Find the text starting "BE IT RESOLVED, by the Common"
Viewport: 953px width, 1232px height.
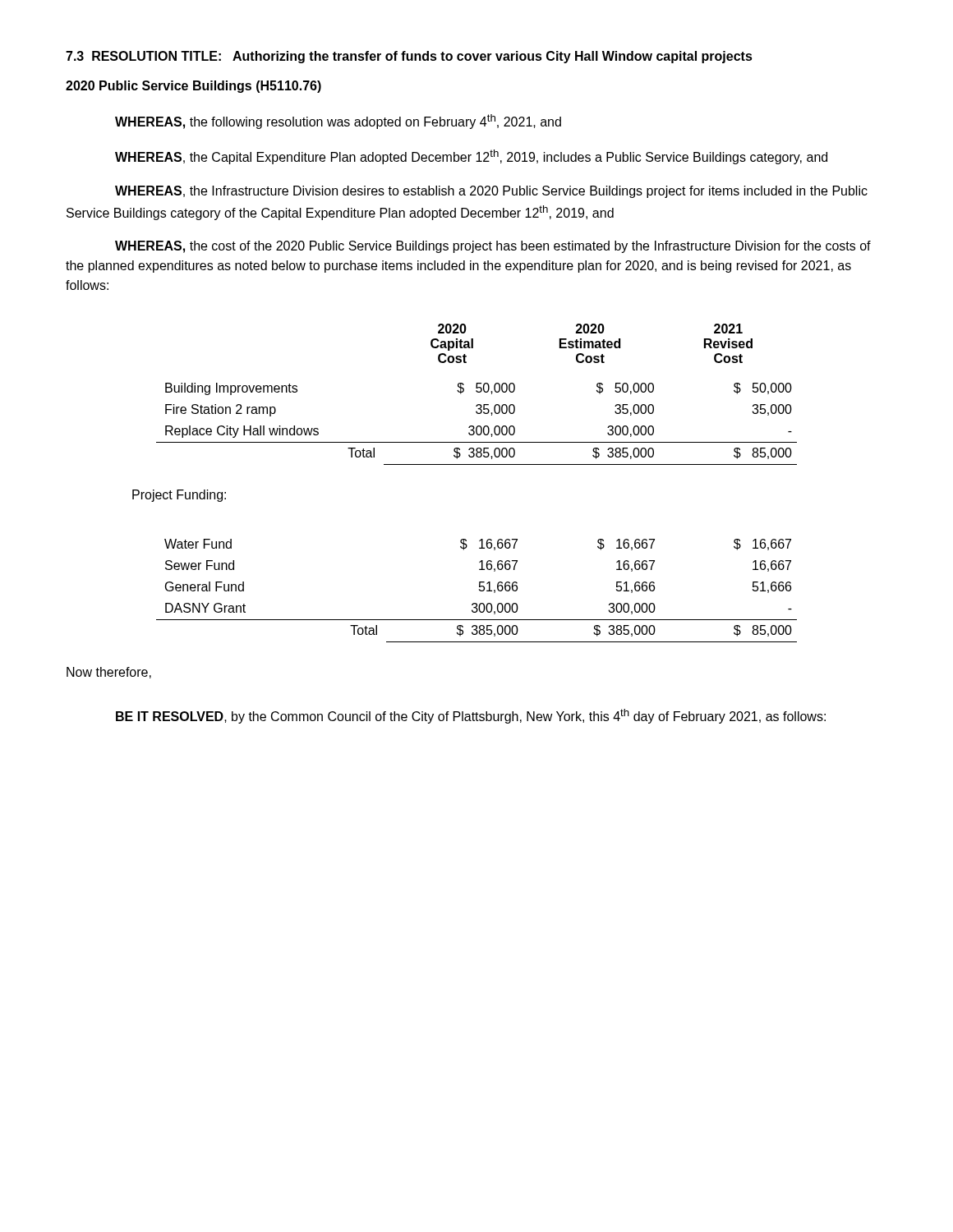[471, 715]
